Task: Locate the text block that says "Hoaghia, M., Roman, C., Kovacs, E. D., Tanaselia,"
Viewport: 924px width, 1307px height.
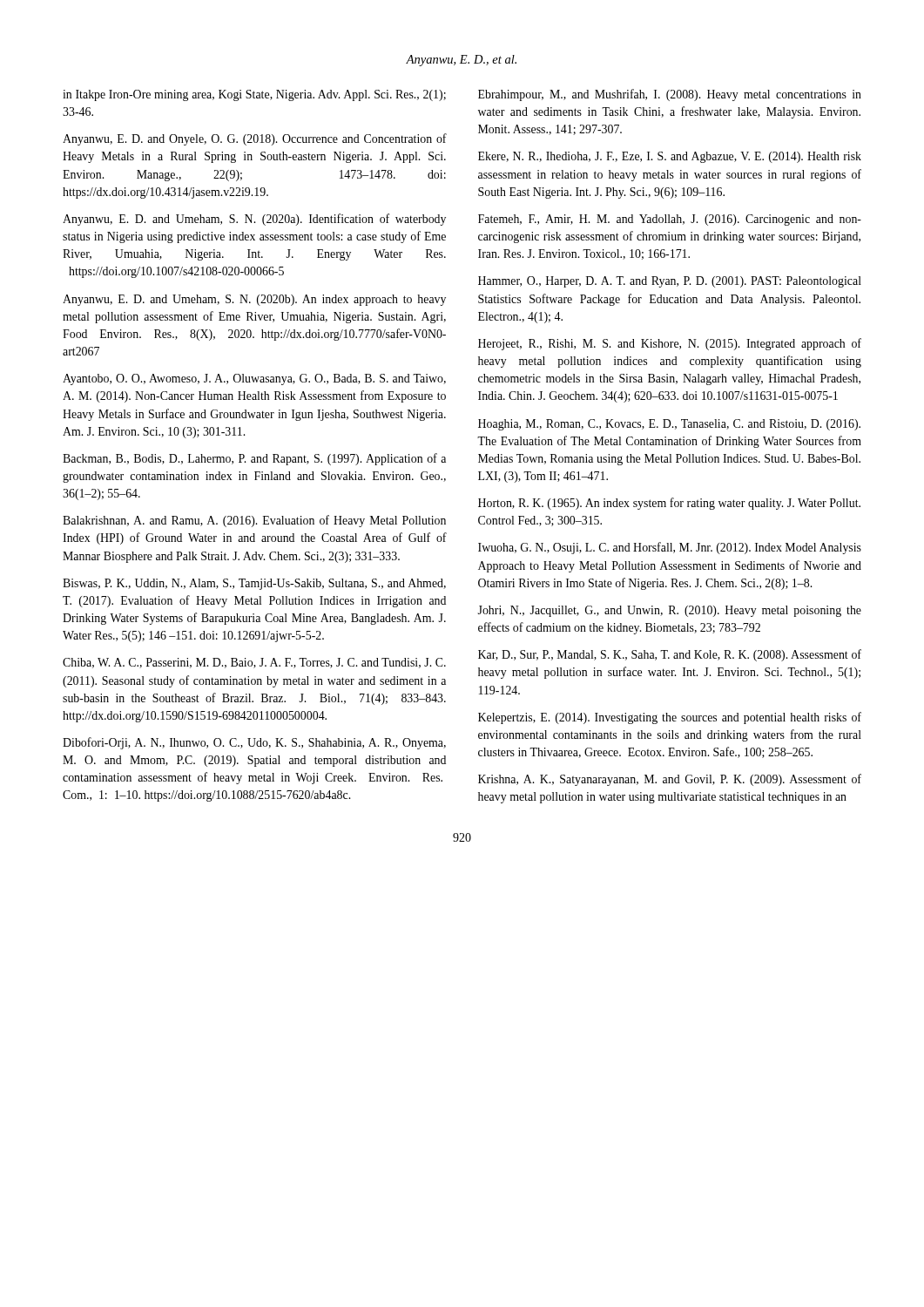Action: pos(669,450)
